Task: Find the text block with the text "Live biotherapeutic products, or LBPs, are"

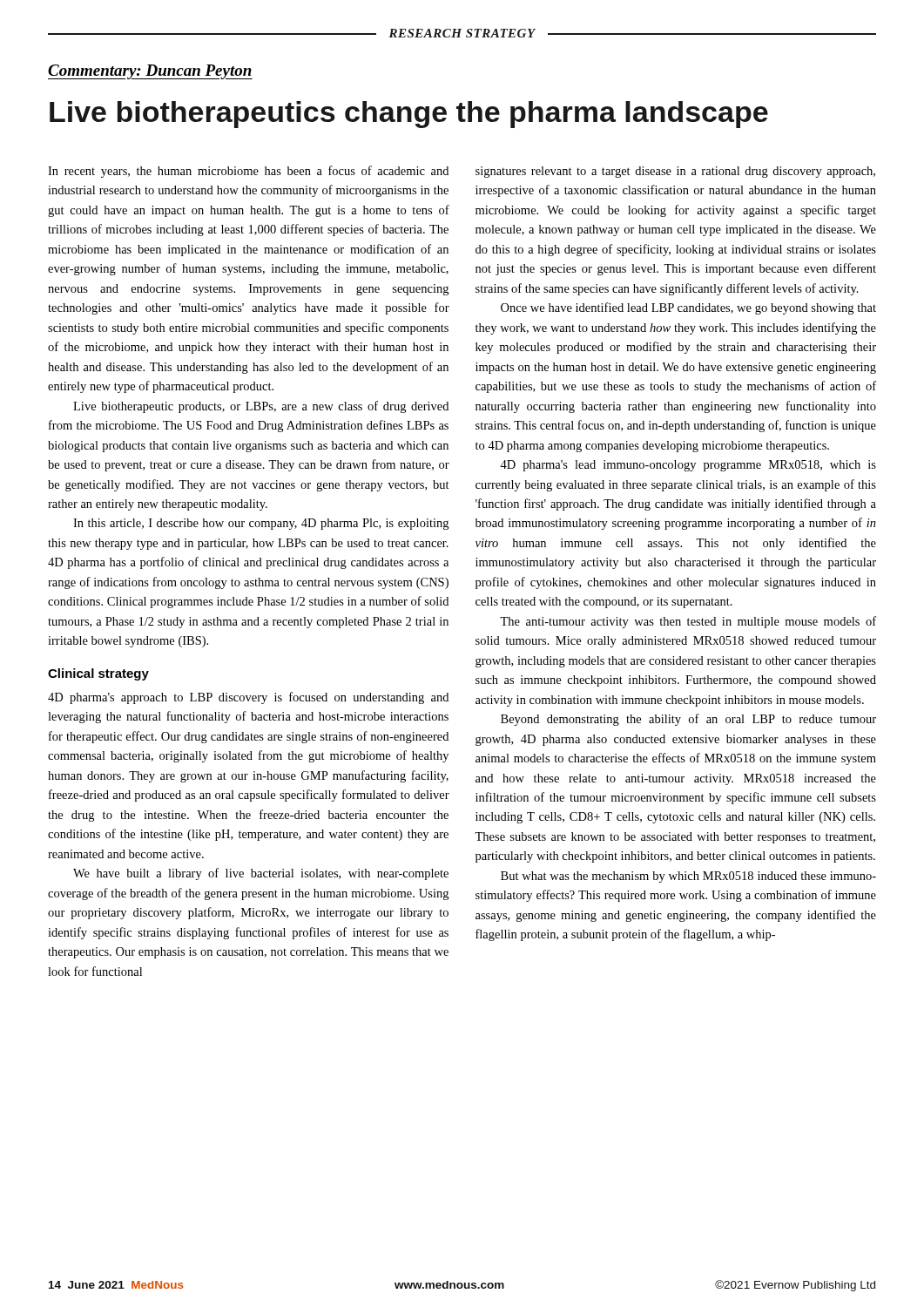Action: point(248,455)
